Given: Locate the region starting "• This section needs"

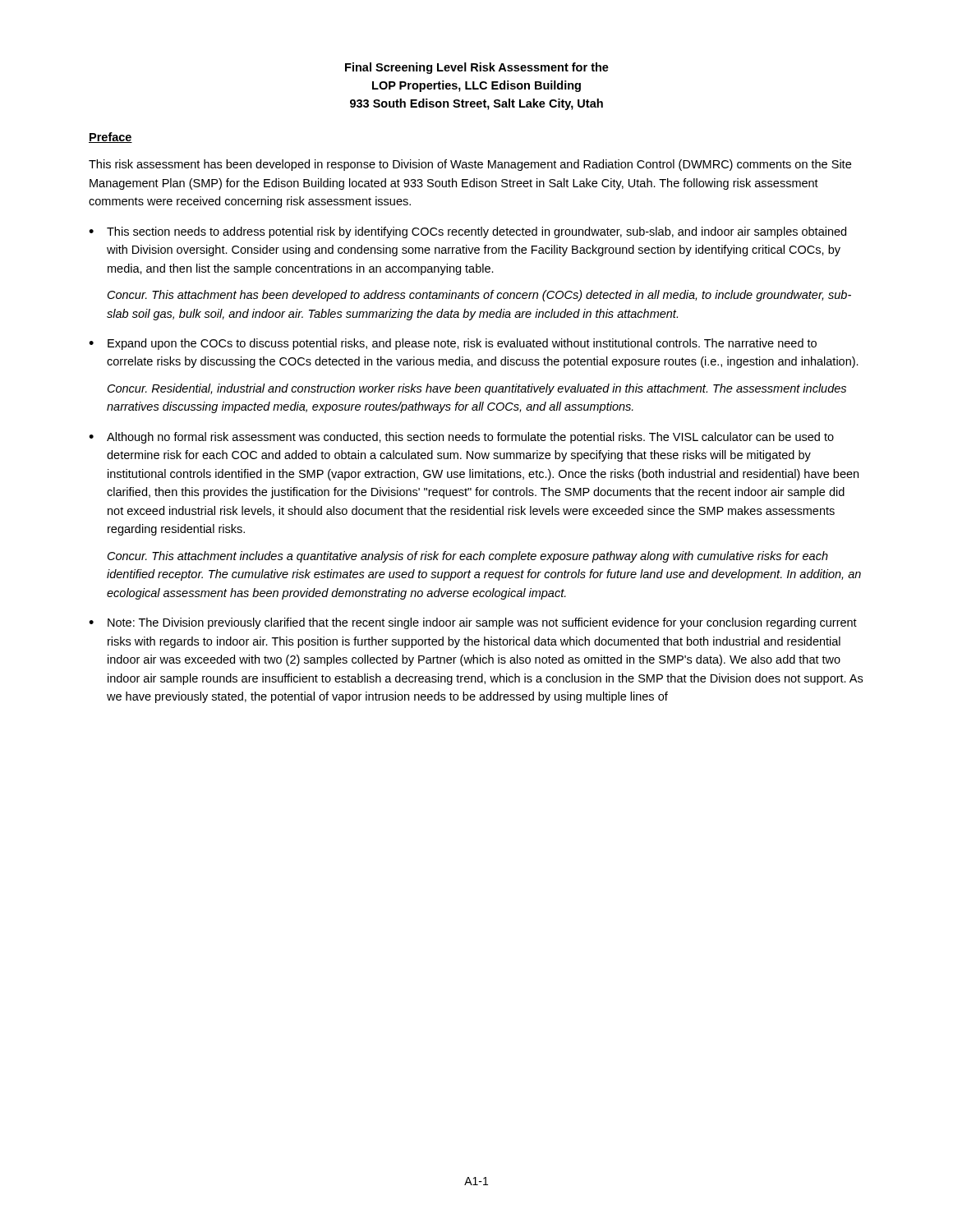Looking at the screenshot, I should point(476,250).
